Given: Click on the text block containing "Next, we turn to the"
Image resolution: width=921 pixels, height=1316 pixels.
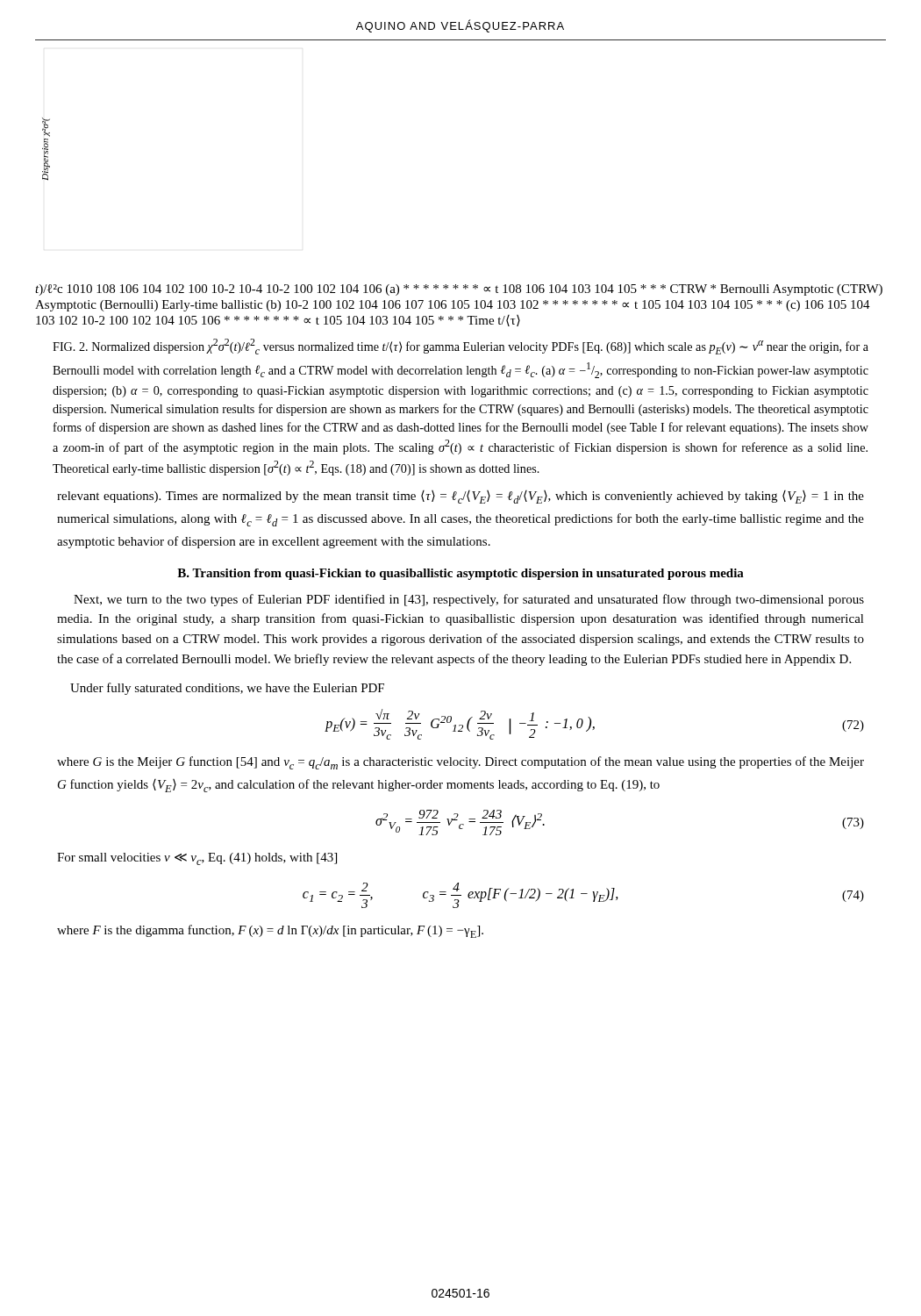Looking at the screenshot, I should coord(460,629).
